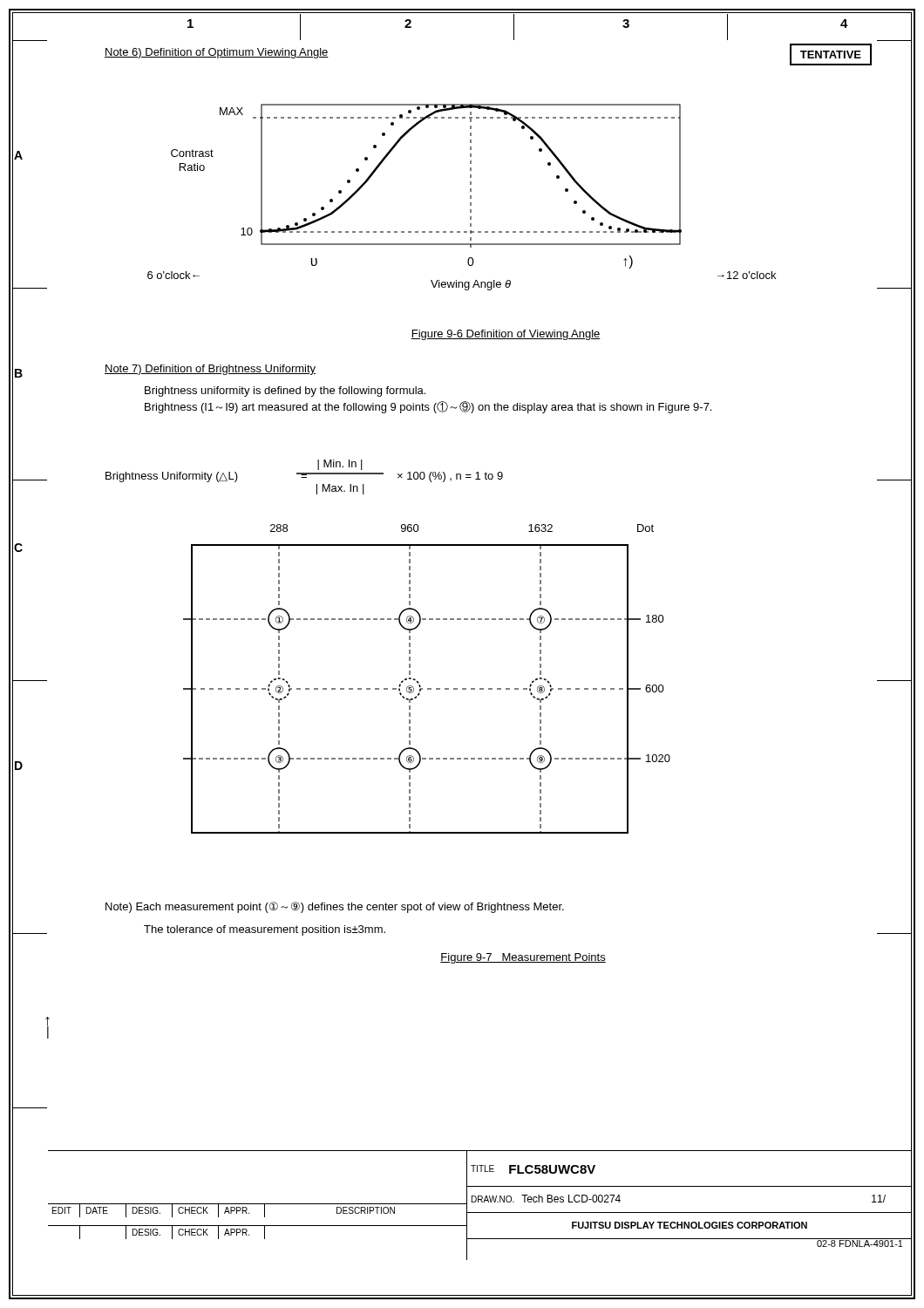Click on the text starting "Brightness (I1～I9) art"
Viewport: 924px width, 1308px height.
(428, 407)
